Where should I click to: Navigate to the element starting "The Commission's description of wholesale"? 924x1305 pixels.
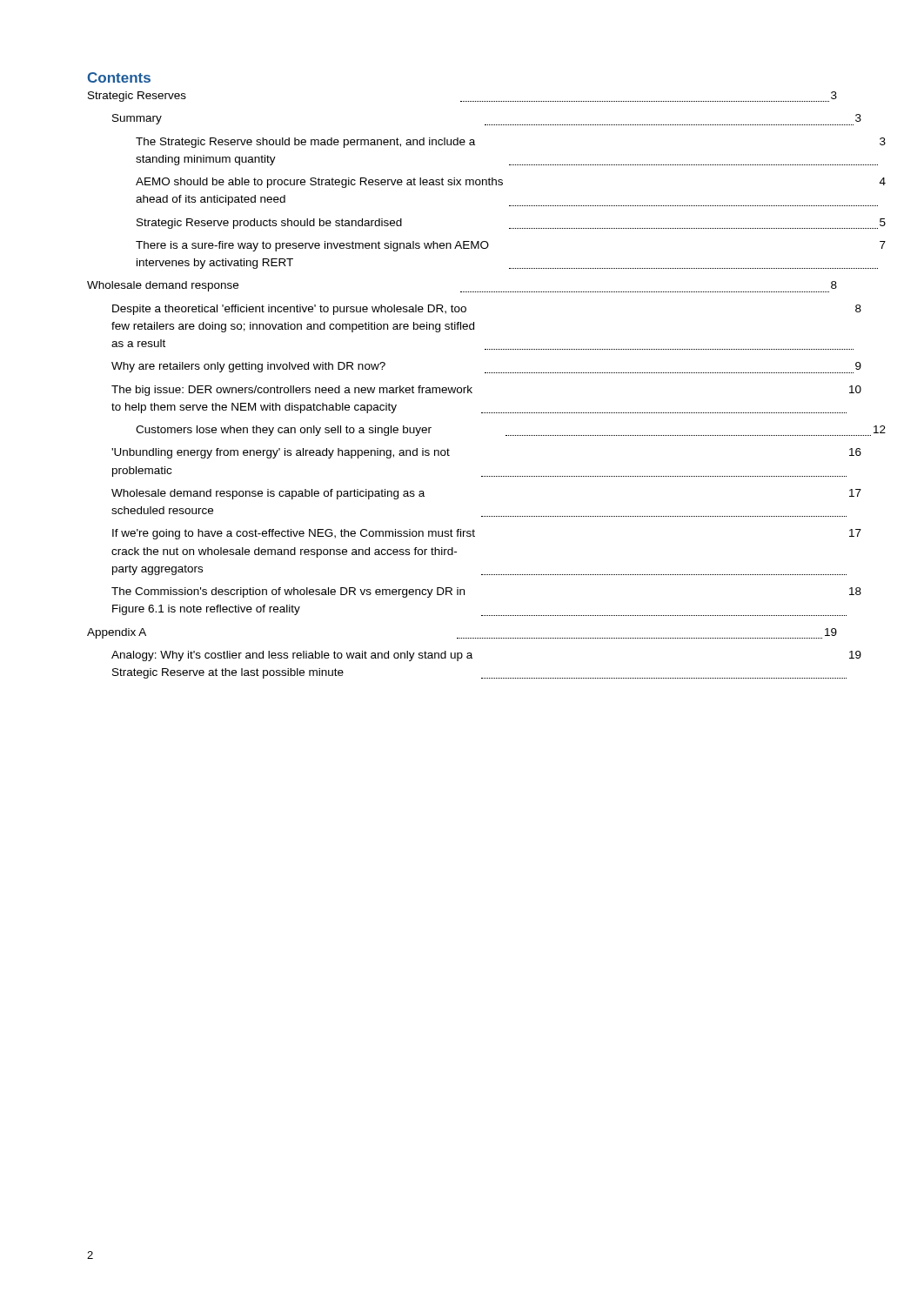click(288, 592)
